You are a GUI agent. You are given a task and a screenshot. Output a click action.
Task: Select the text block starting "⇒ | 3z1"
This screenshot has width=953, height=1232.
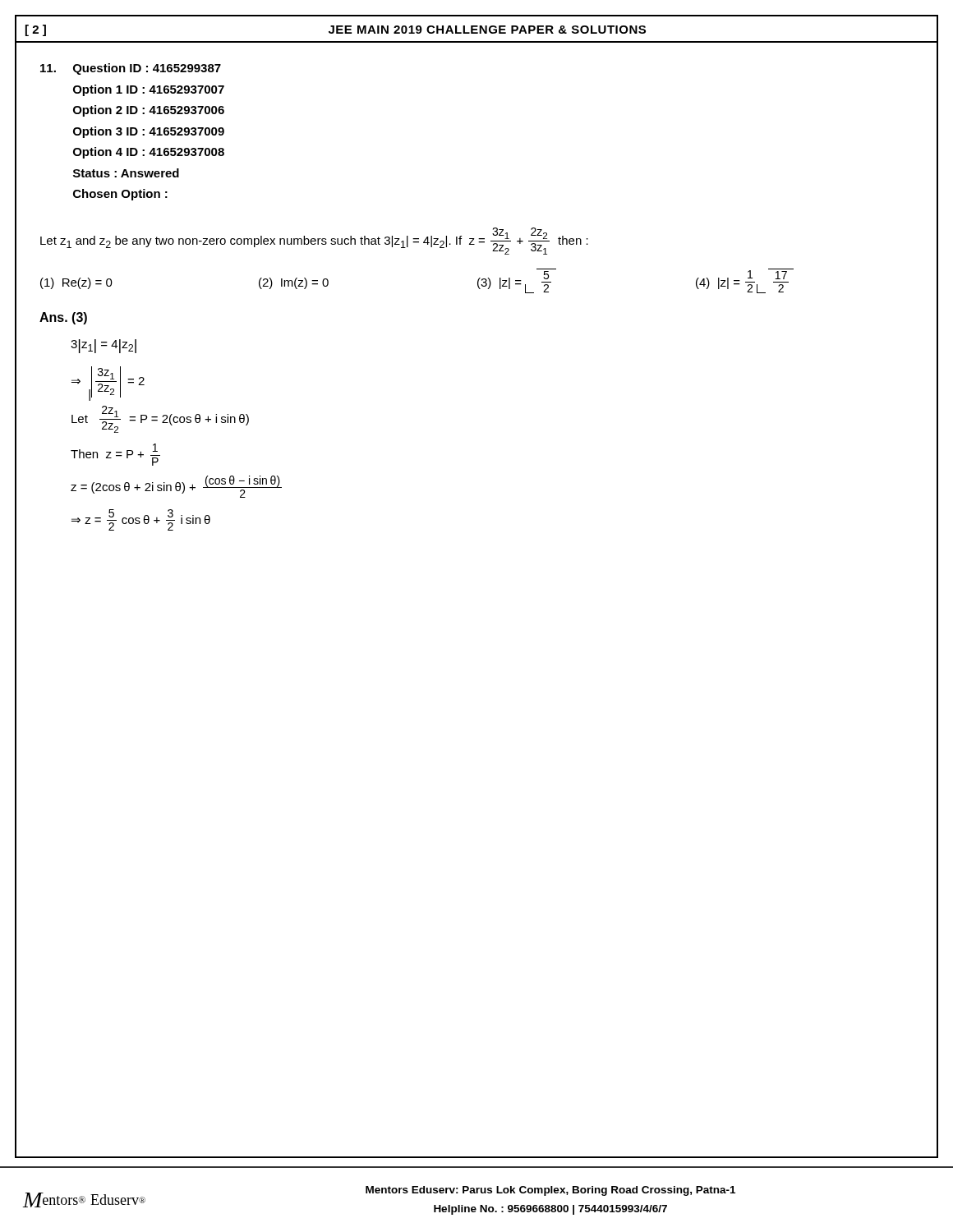coord(108,382)
